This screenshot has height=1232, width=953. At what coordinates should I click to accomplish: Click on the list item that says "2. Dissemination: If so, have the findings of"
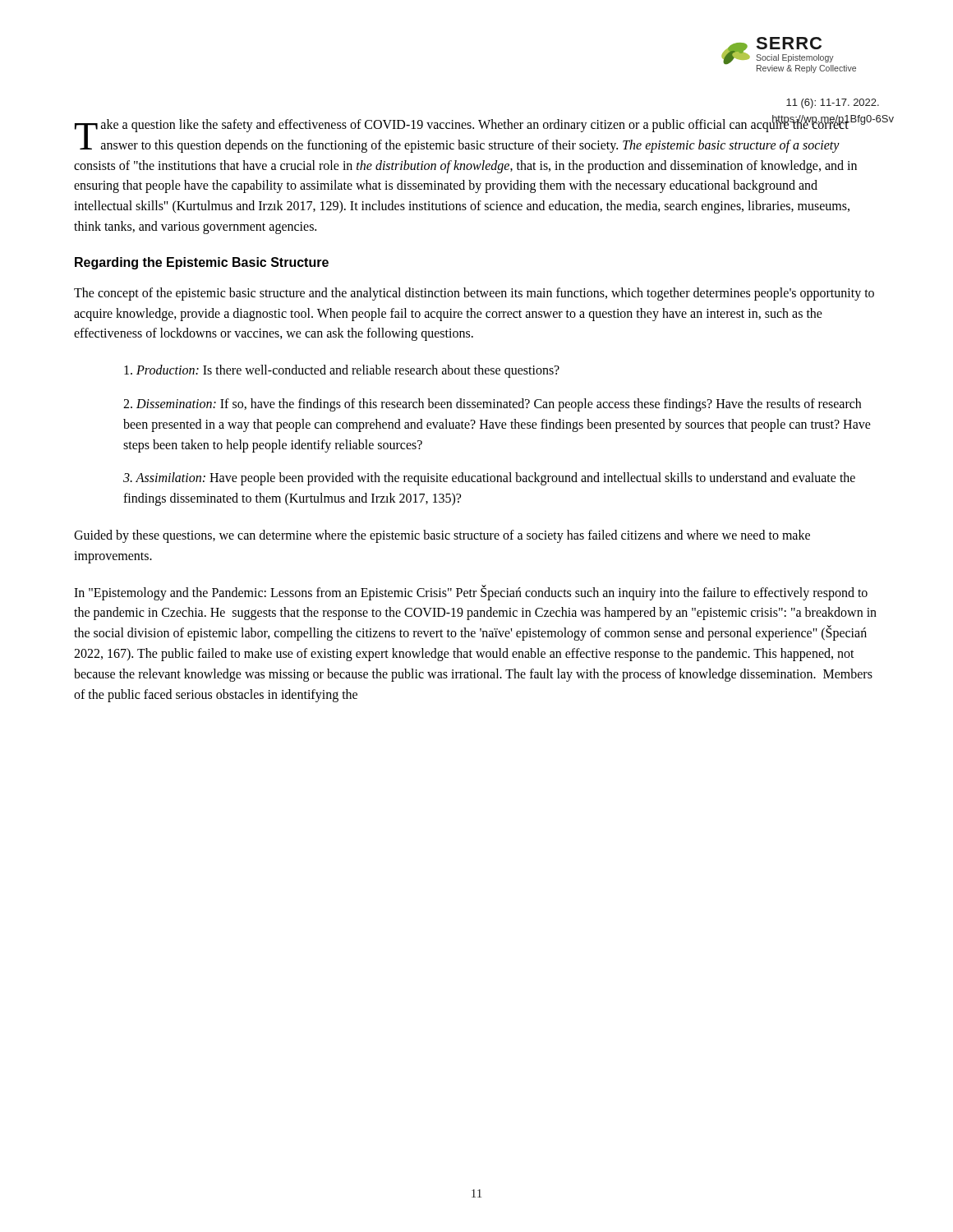click(x=501, y=425)
